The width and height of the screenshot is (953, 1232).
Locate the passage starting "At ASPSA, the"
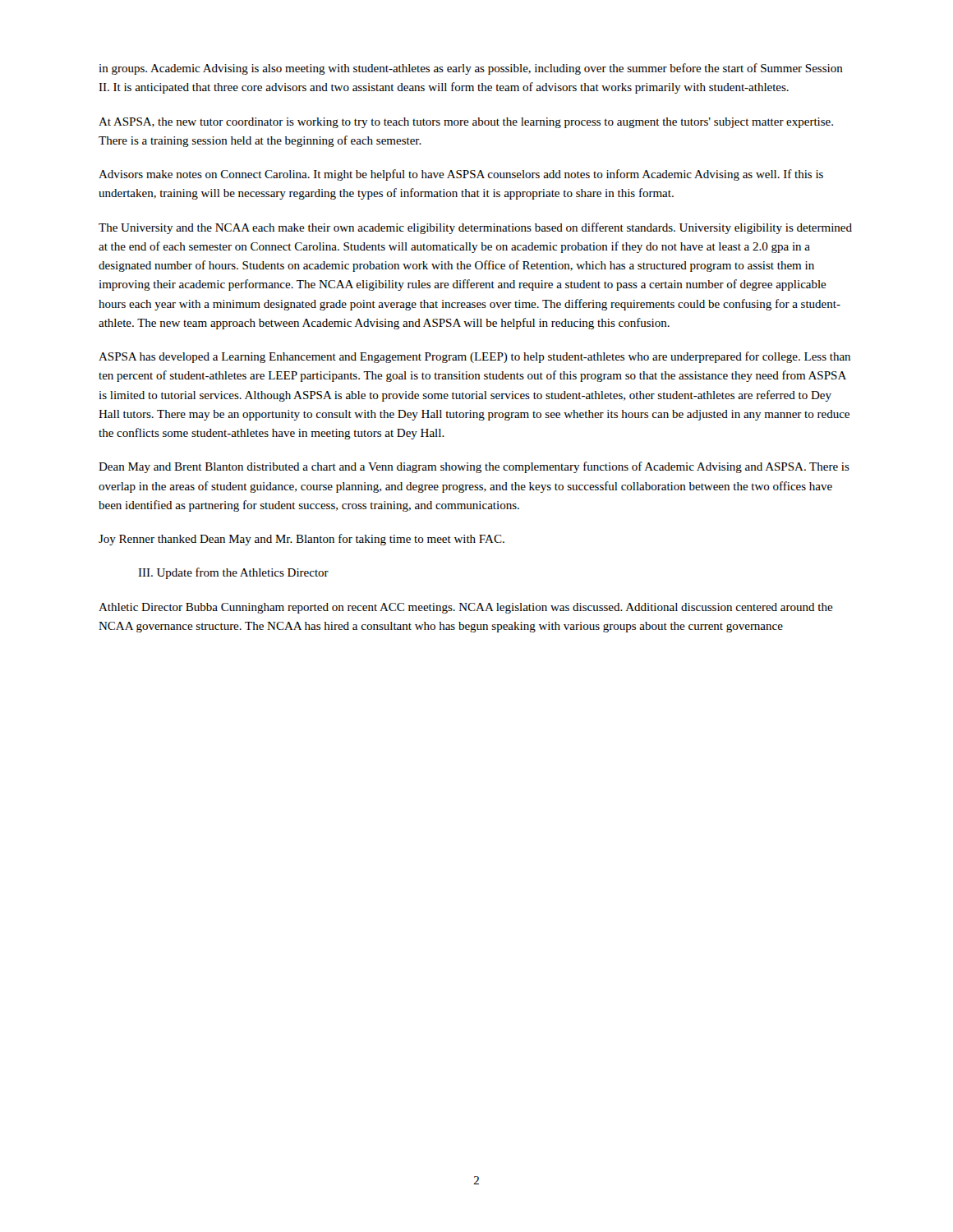(x=466, y=131)
